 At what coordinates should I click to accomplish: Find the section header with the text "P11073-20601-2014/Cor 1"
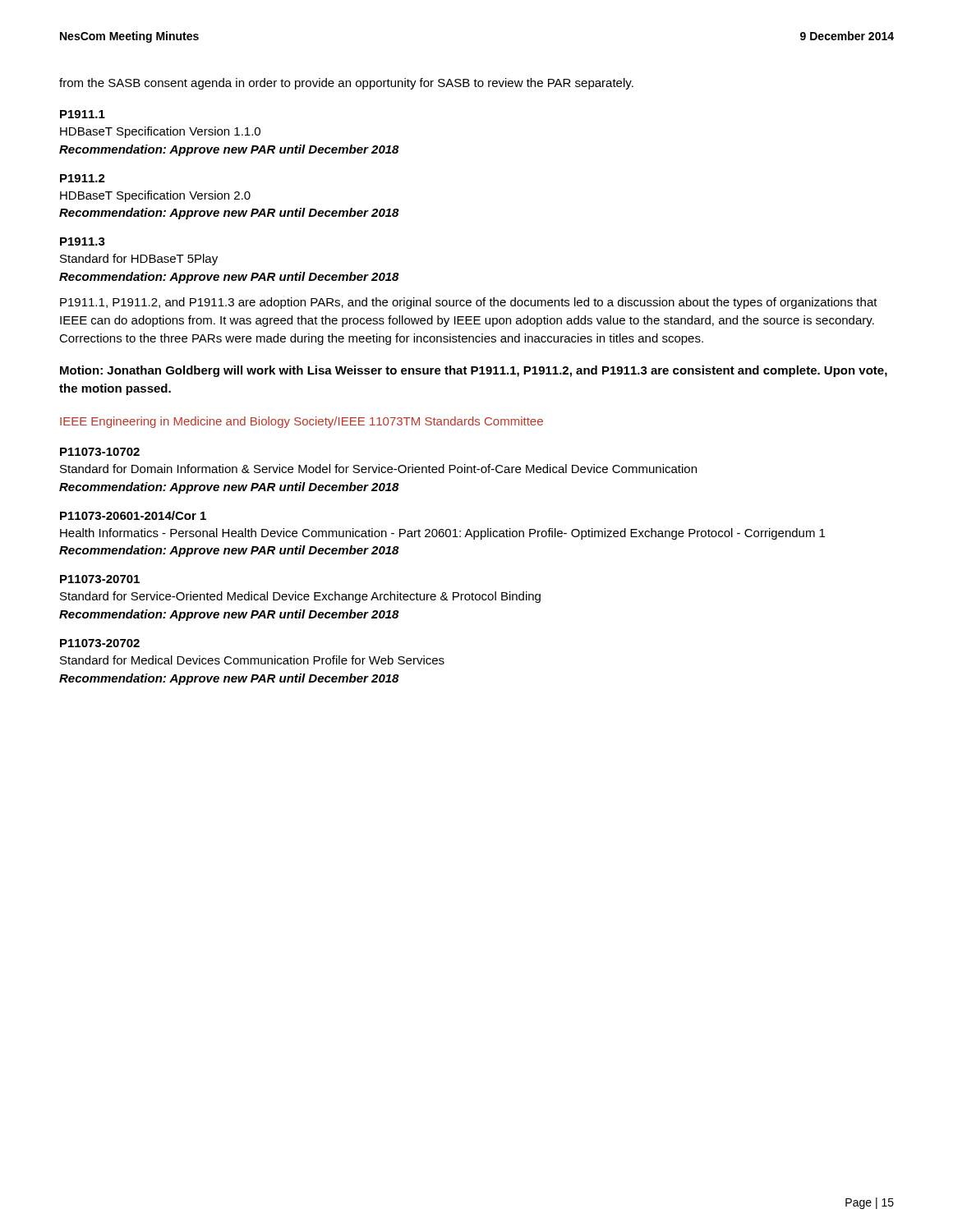[133, 515]
